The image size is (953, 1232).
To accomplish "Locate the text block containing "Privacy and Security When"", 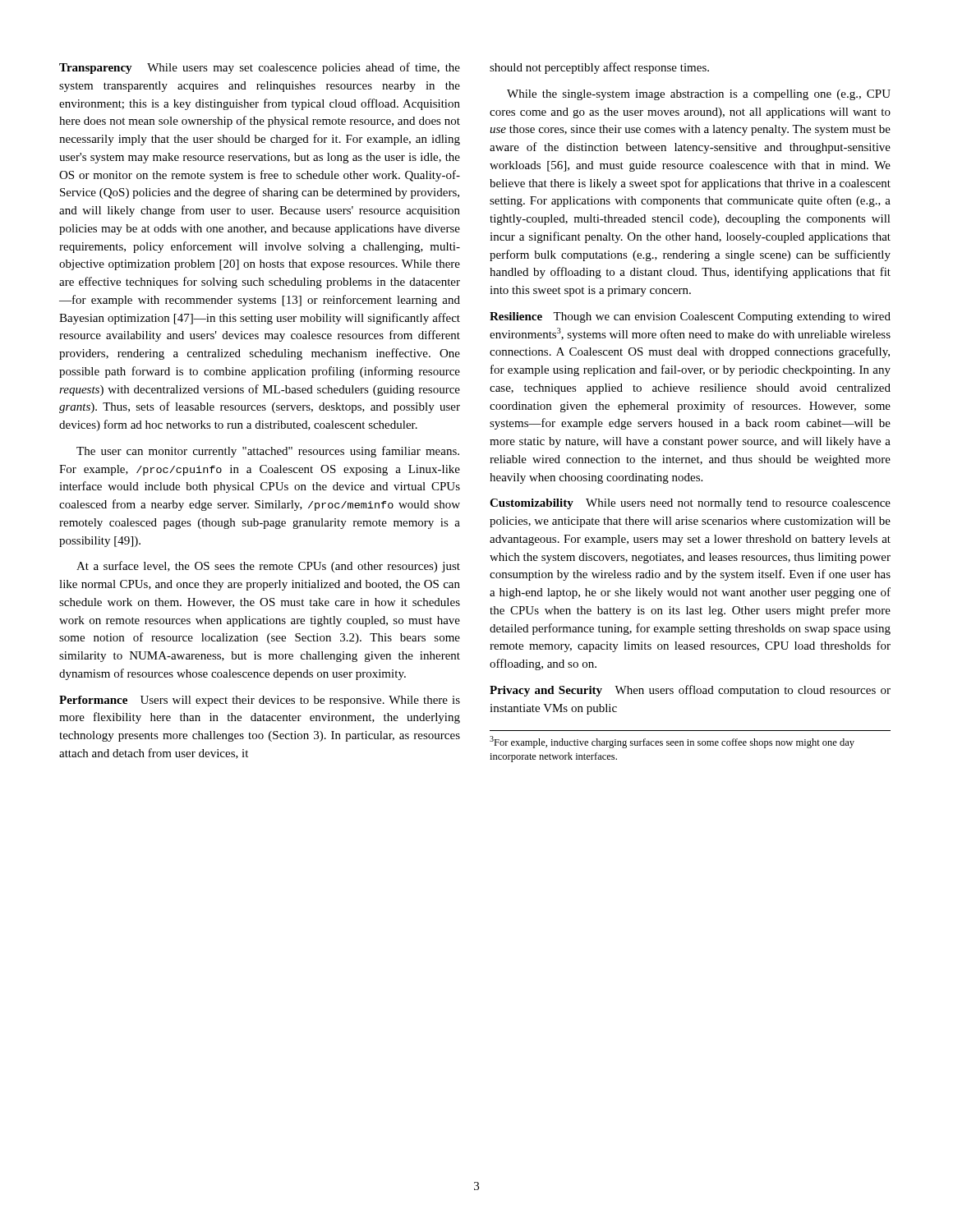I will point(690,699).
